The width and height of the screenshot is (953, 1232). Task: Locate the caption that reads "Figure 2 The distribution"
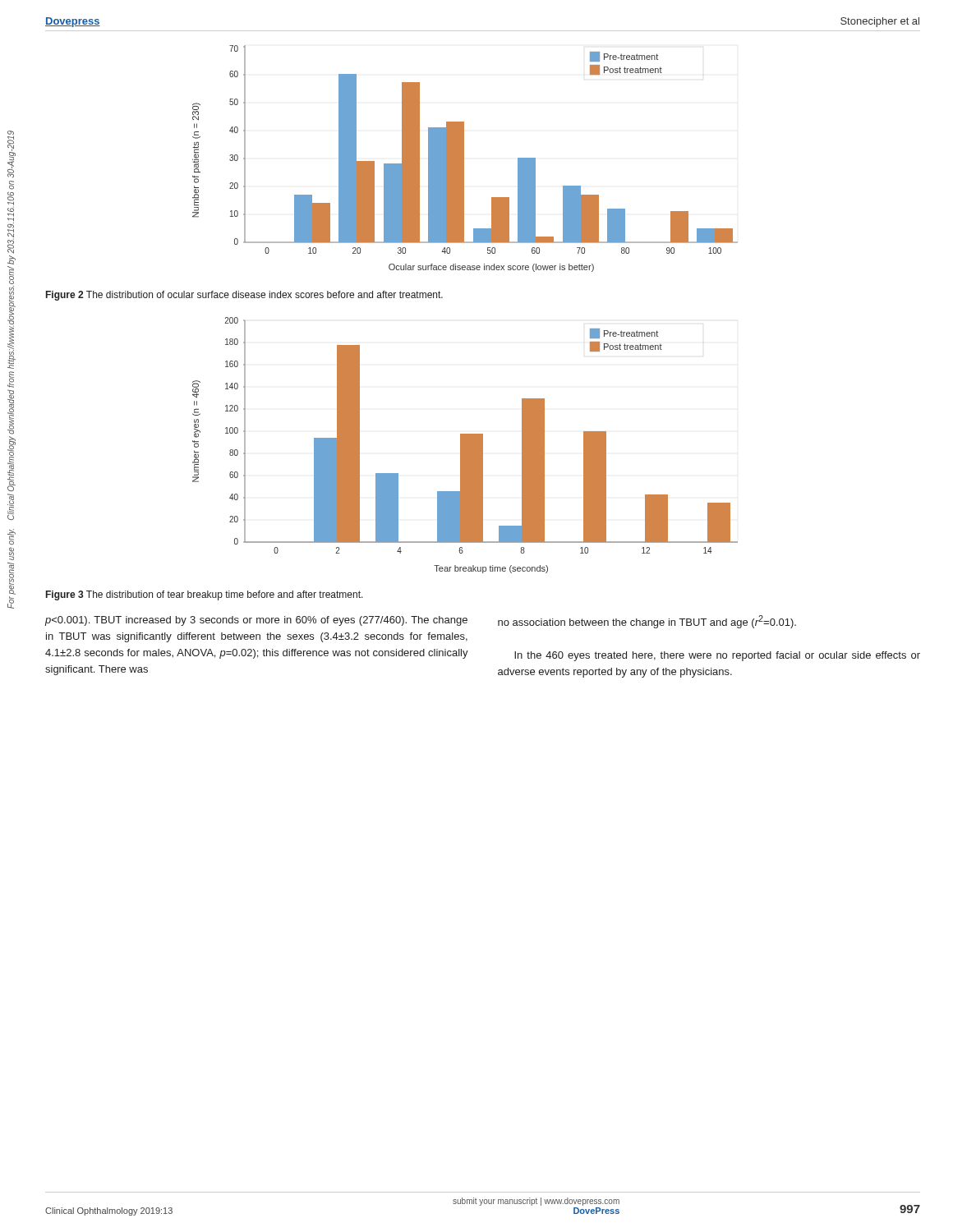click(244, 295)
